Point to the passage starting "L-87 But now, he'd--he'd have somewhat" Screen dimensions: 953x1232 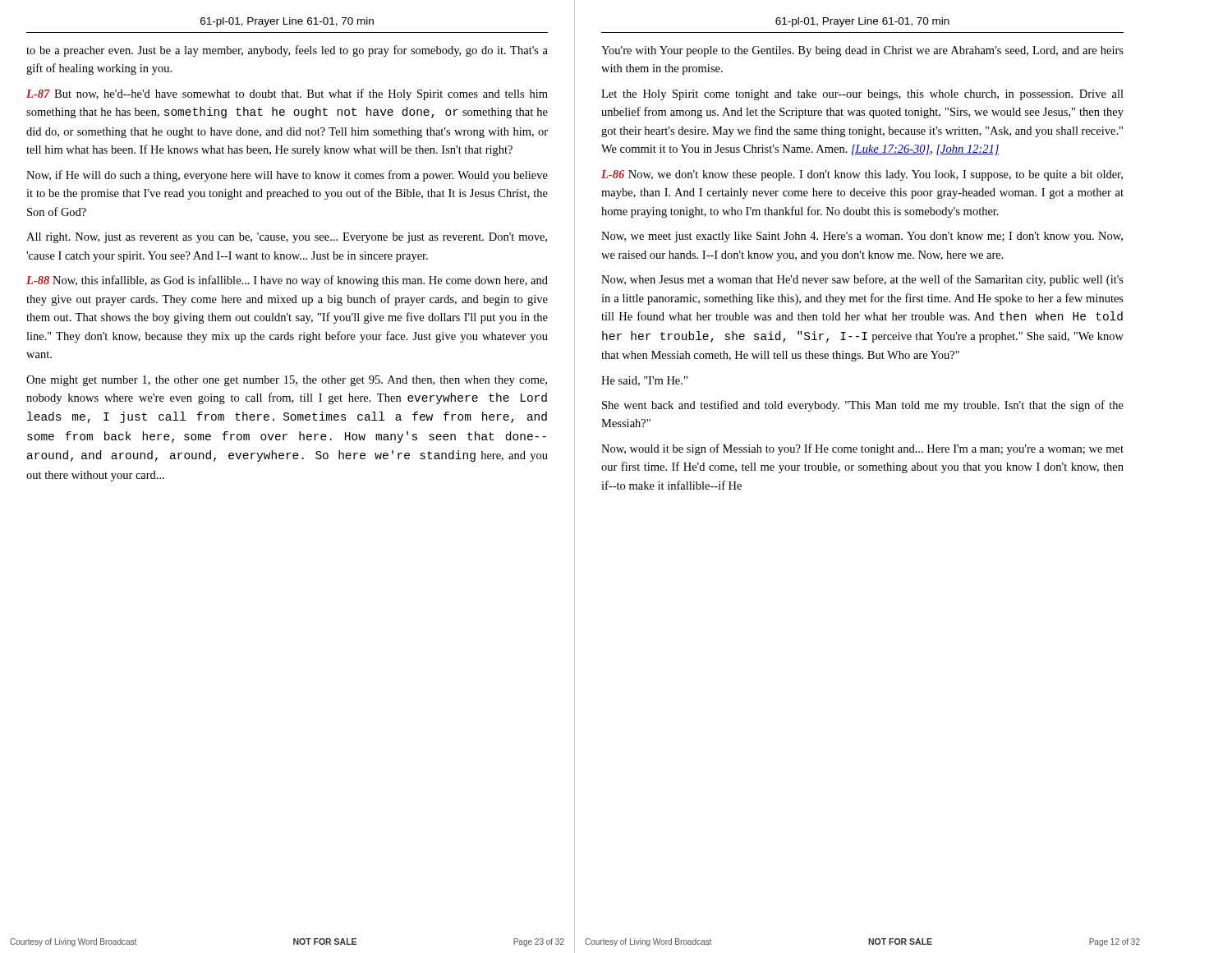[287, 122]
